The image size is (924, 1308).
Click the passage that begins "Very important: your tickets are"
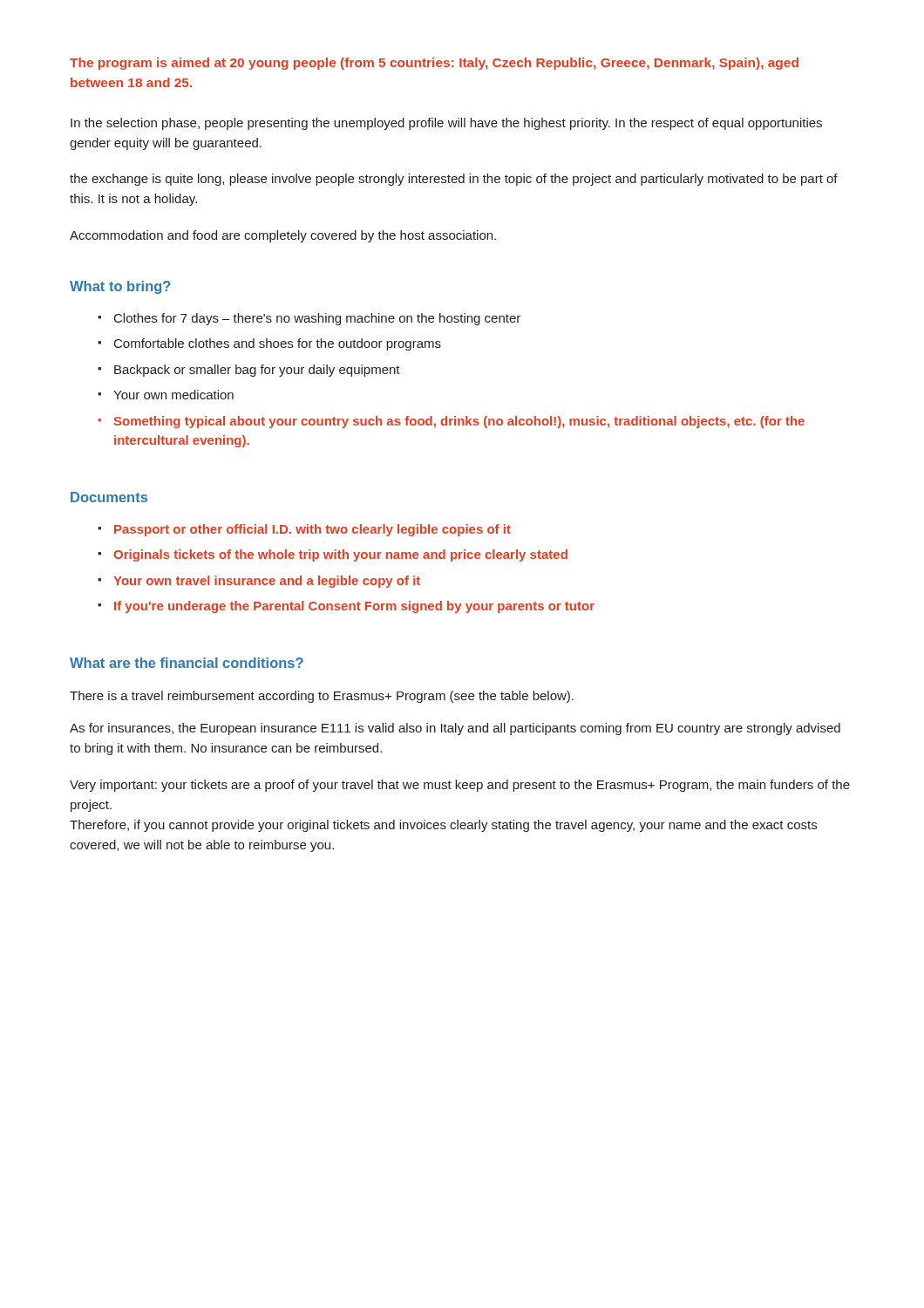(x=460, y=814)
